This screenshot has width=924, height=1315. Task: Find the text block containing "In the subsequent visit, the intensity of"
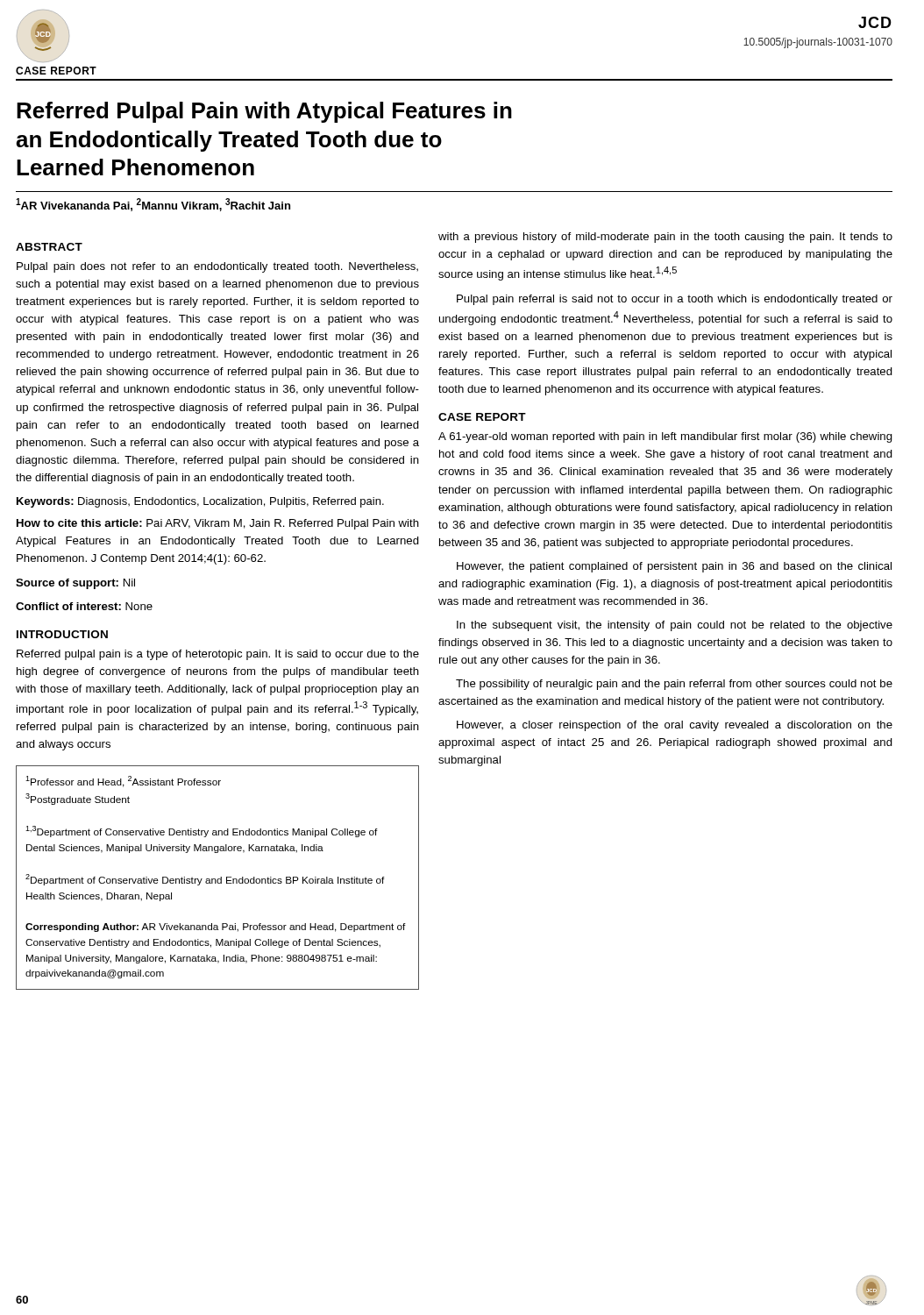tap(665, 642)
